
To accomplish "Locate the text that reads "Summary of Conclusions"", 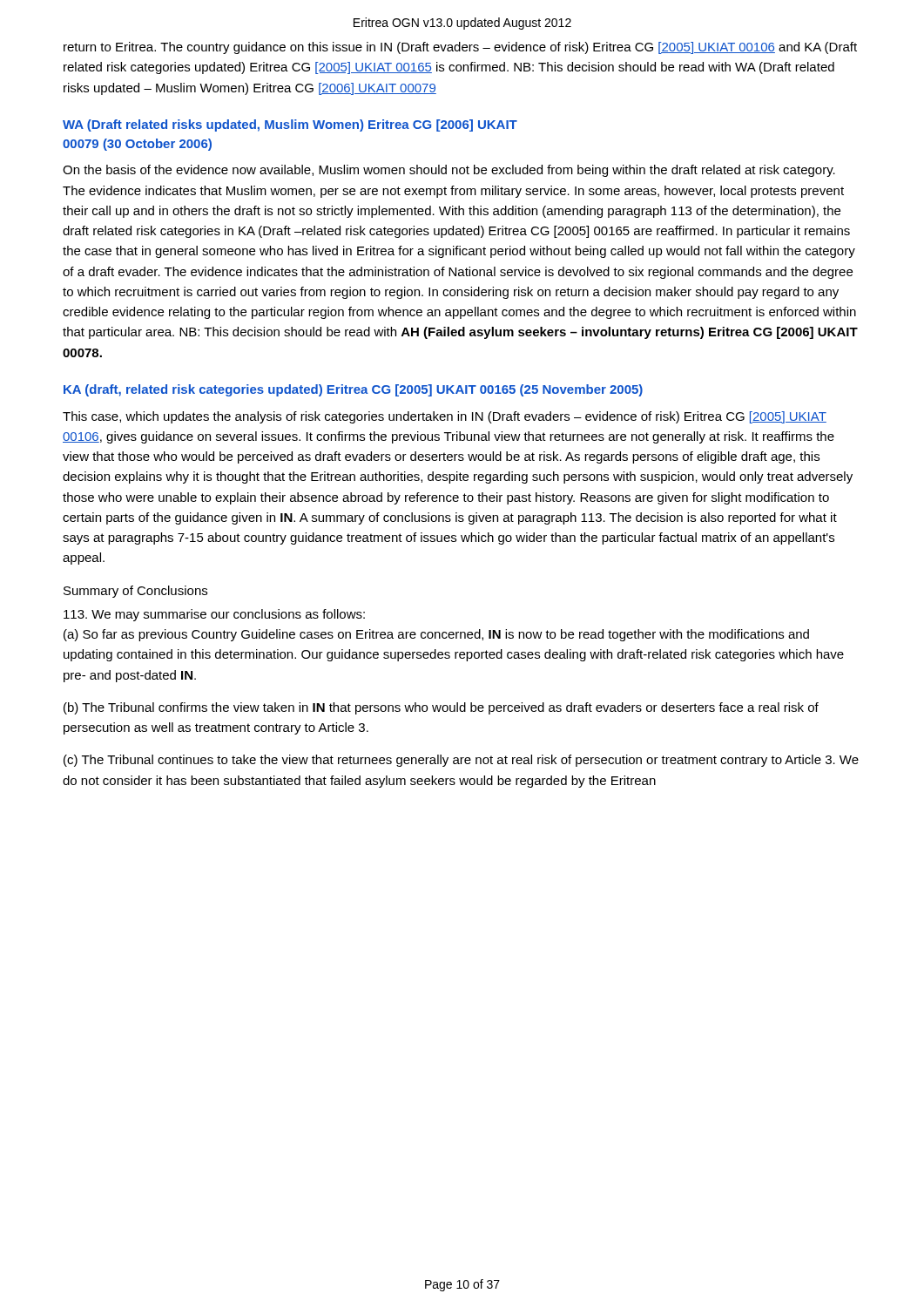I will click(135, 590).
